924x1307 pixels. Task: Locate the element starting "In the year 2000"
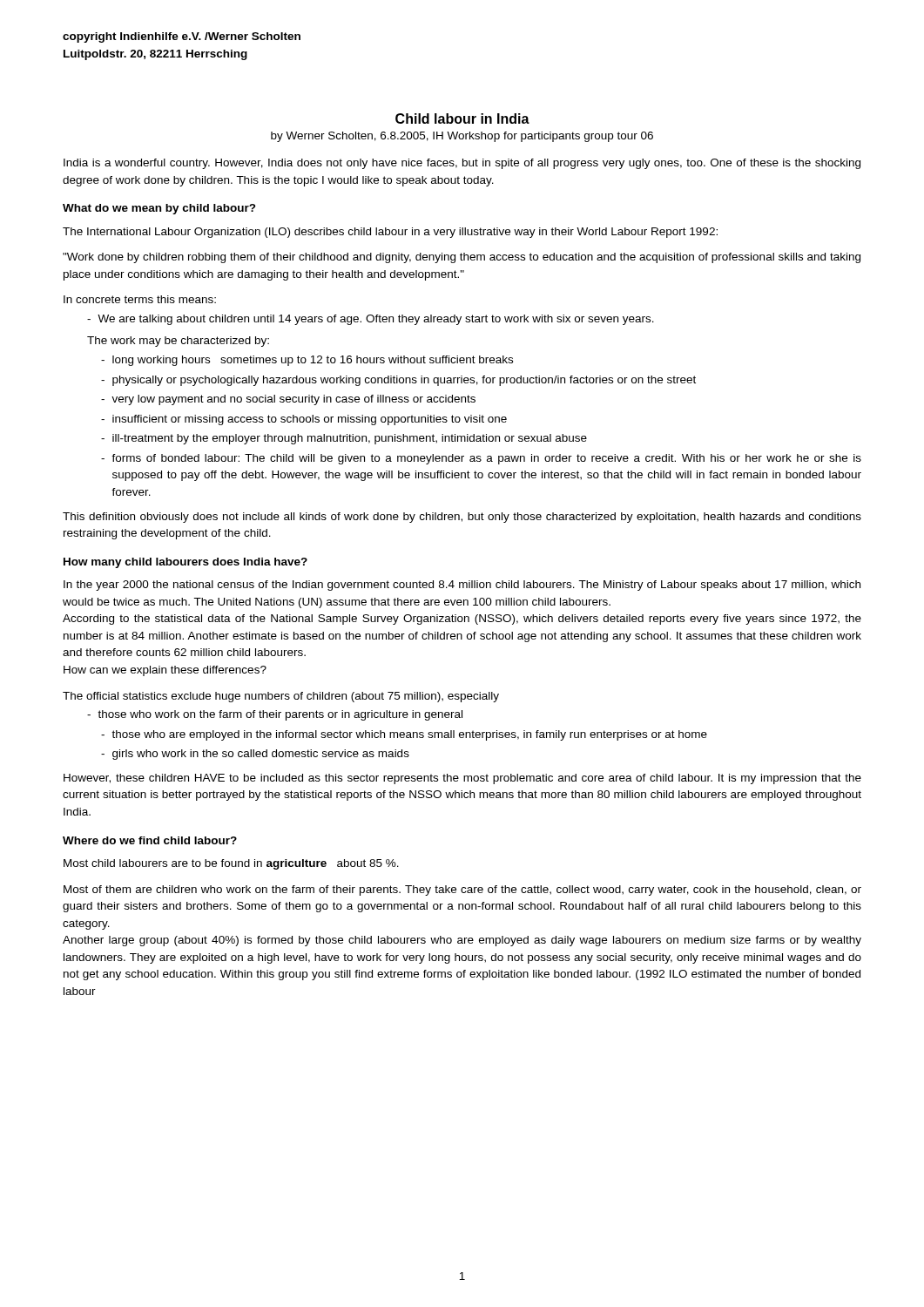tap(462, 627)
